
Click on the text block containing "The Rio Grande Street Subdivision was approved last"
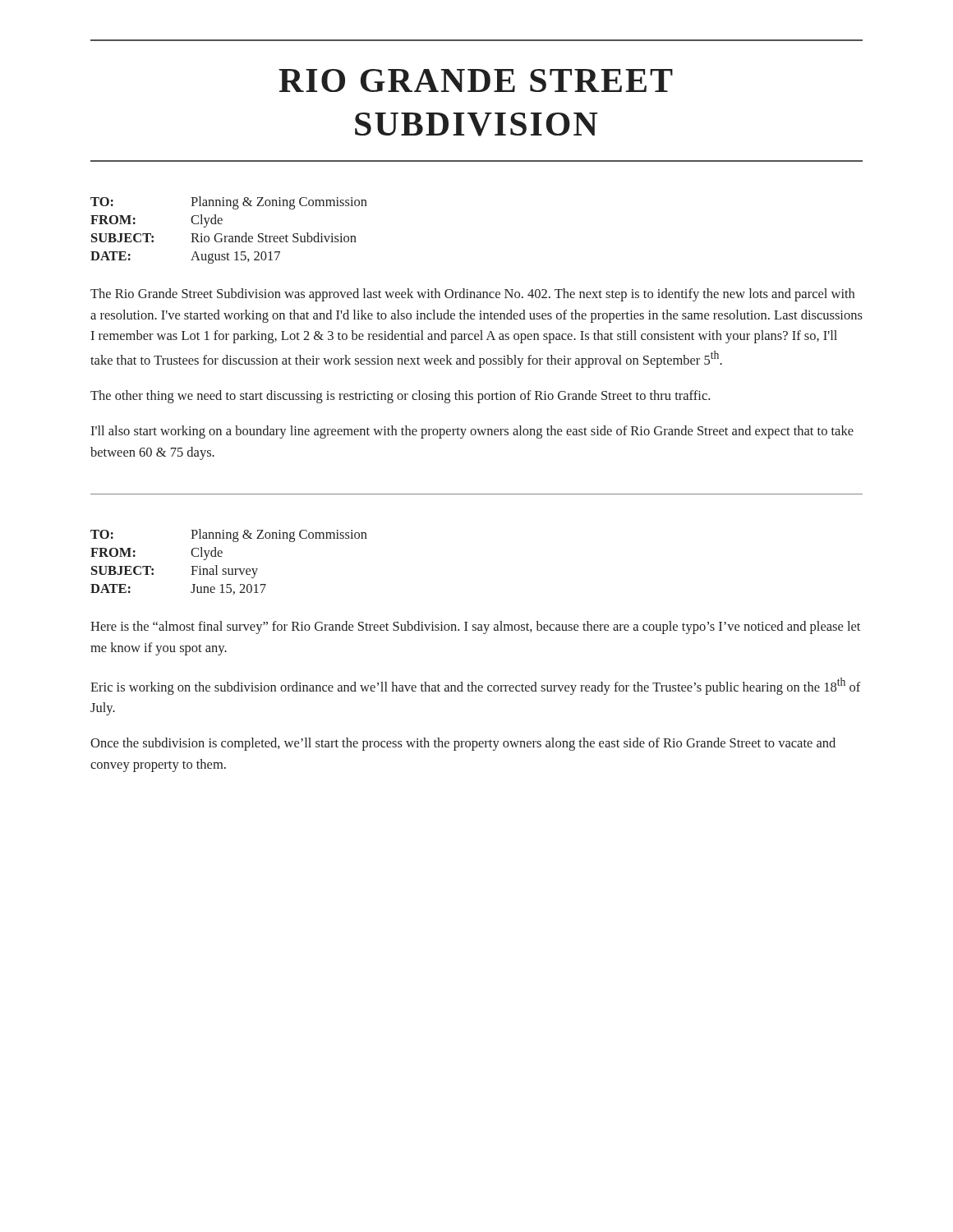[476, 327]
